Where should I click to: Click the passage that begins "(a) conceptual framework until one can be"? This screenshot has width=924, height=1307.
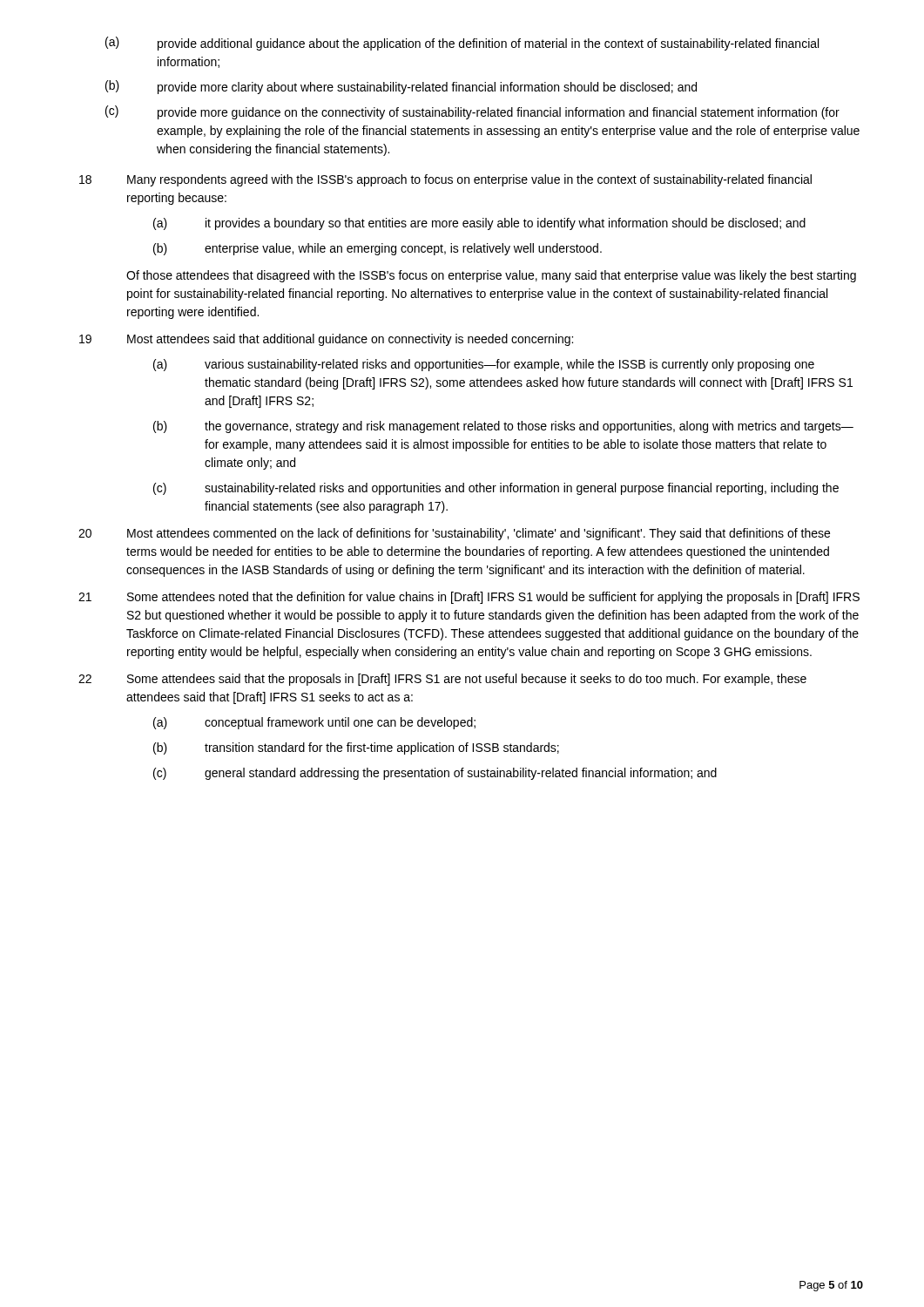coord(314,723)
